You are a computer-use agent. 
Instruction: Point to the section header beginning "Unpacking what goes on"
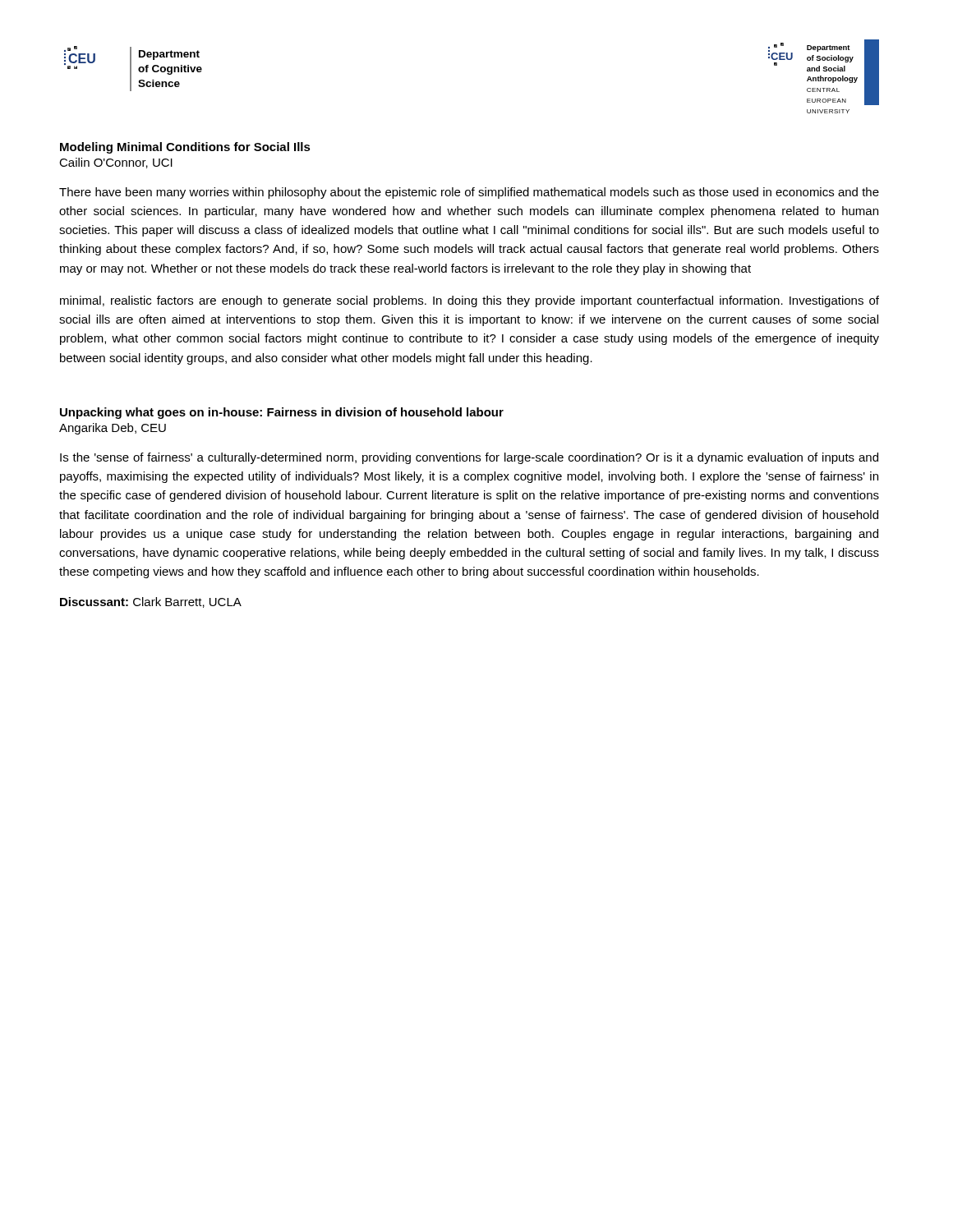[281, 412]
